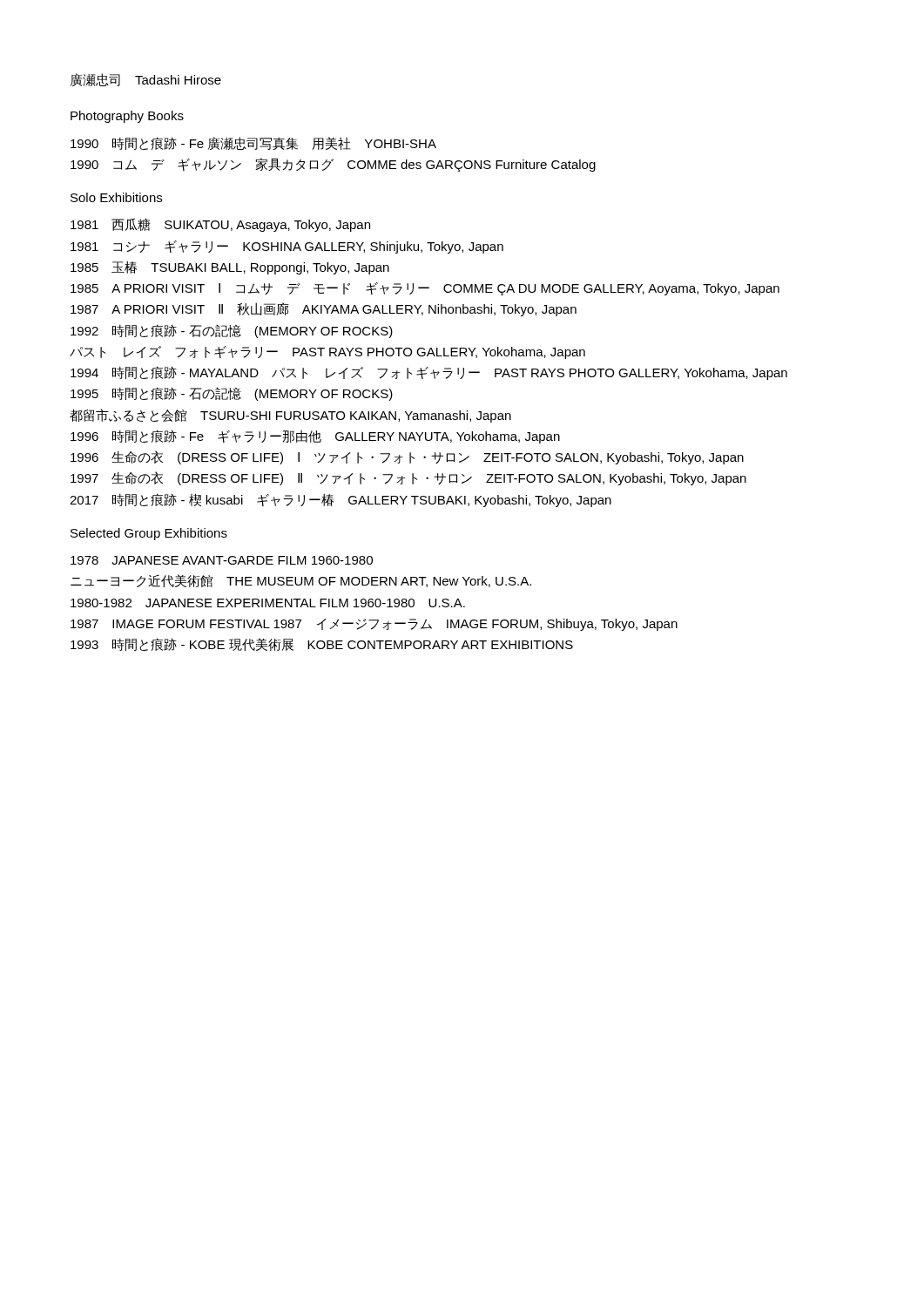Find the block on this page that starts "1987 A PRIORI VISIT Ⅱ"

coord(323,309)
